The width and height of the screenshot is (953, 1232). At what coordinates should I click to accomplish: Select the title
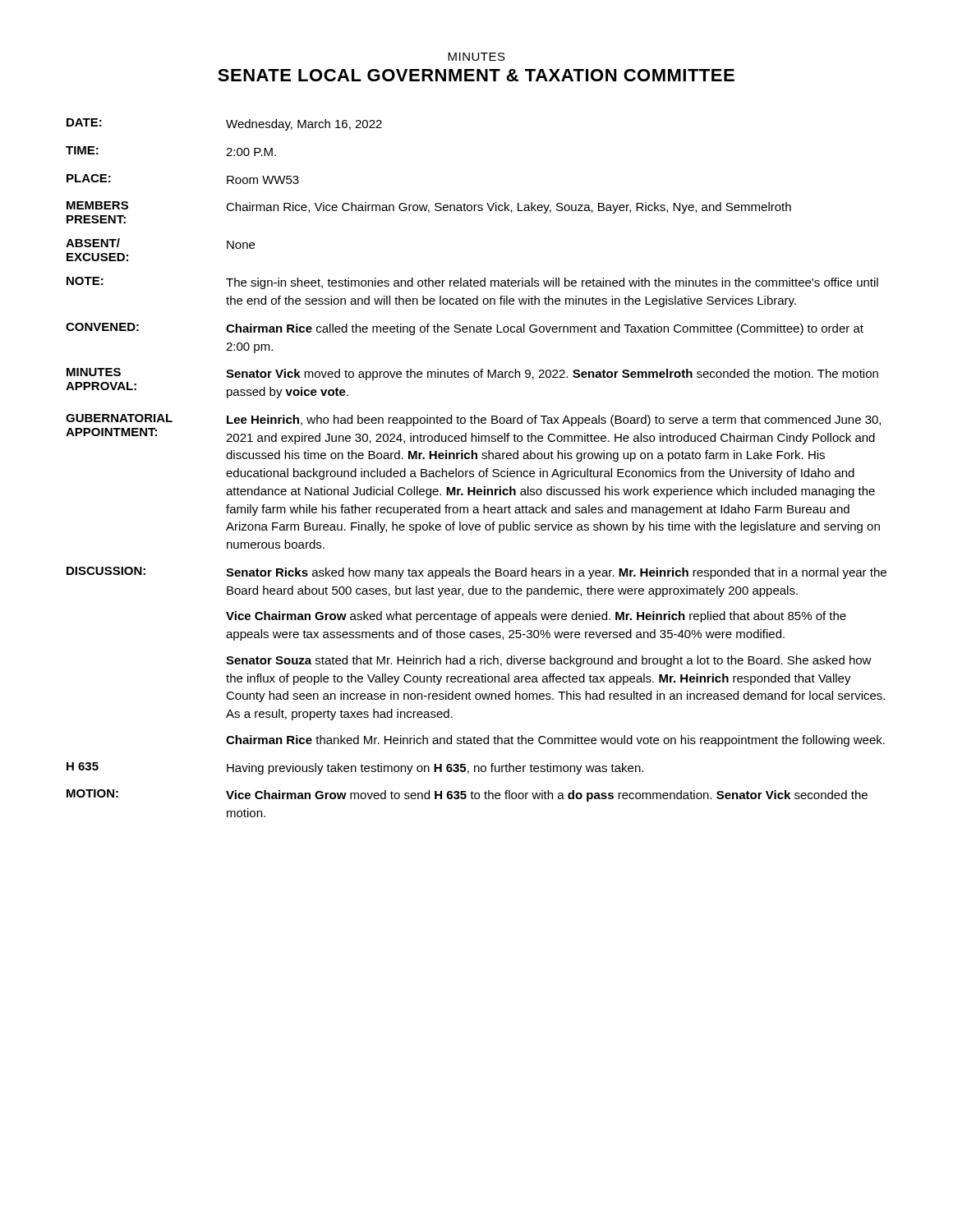[476, 68]
